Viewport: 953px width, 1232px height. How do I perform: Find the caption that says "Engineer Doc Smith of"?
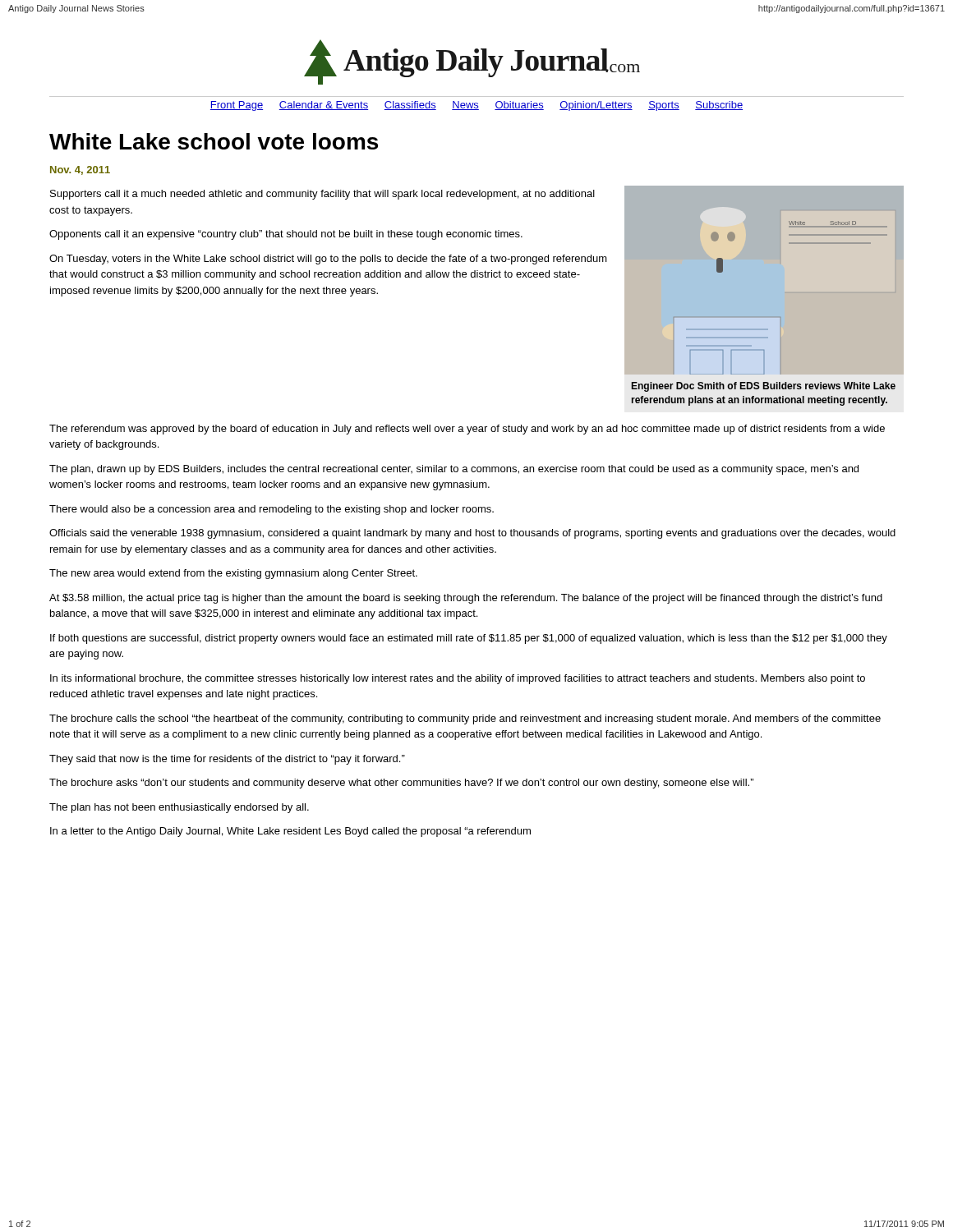point(763,393)
